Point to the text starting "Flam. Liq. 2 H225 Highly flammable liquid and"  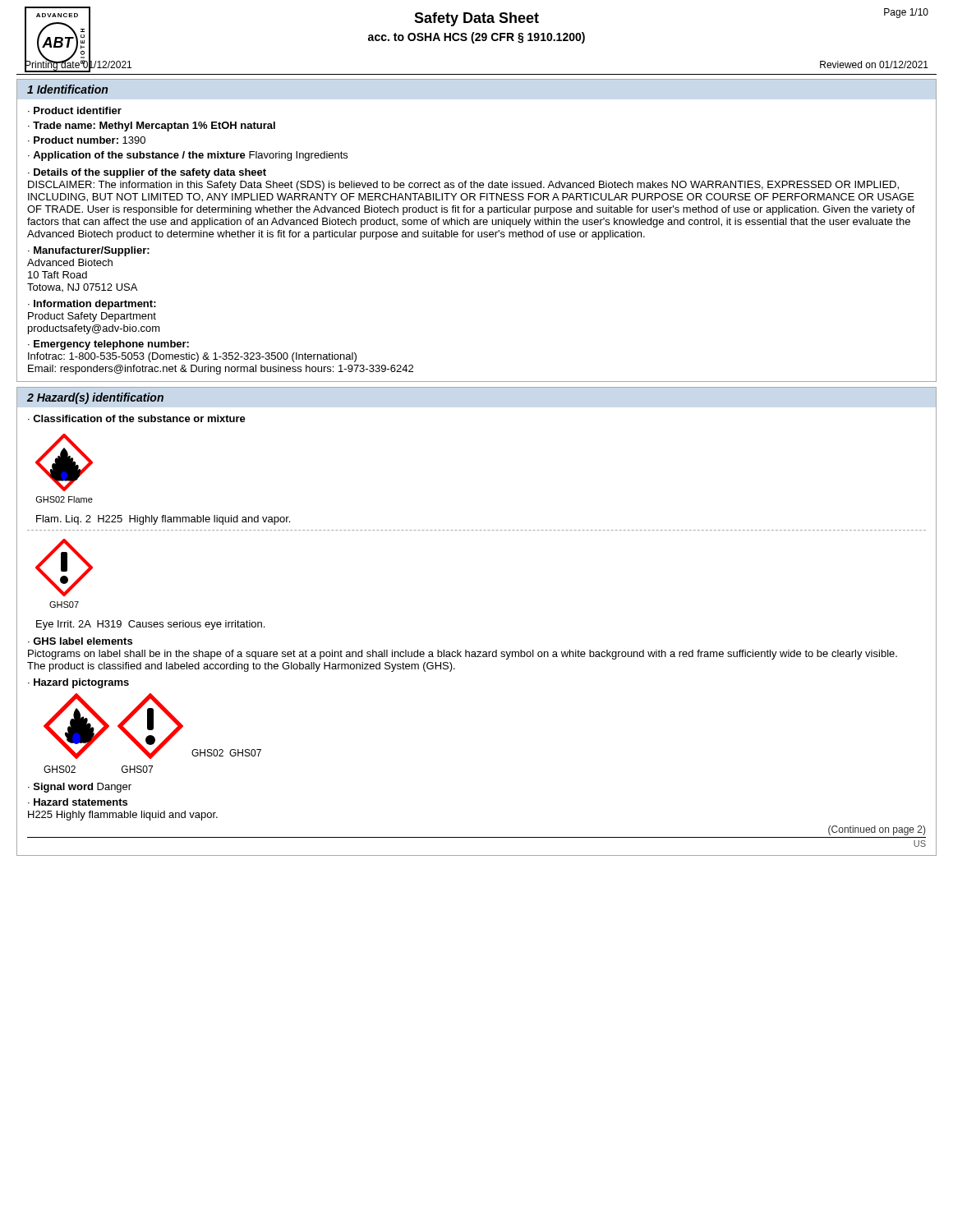click(163, 519)
